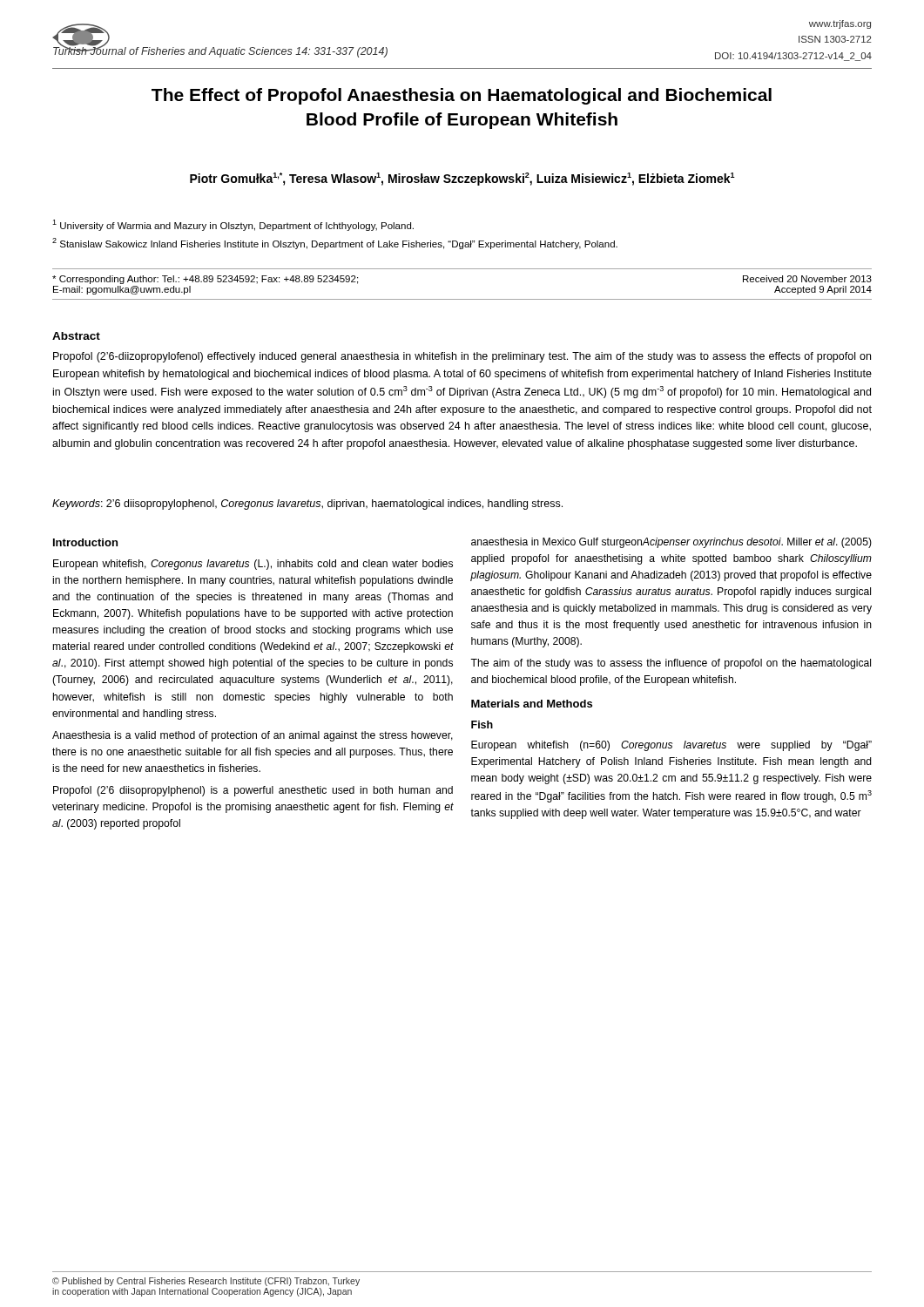Screen dimensions: 1307x924
Task: Point to the region starting "1 University of"
Action: click(x=335, y=233)
